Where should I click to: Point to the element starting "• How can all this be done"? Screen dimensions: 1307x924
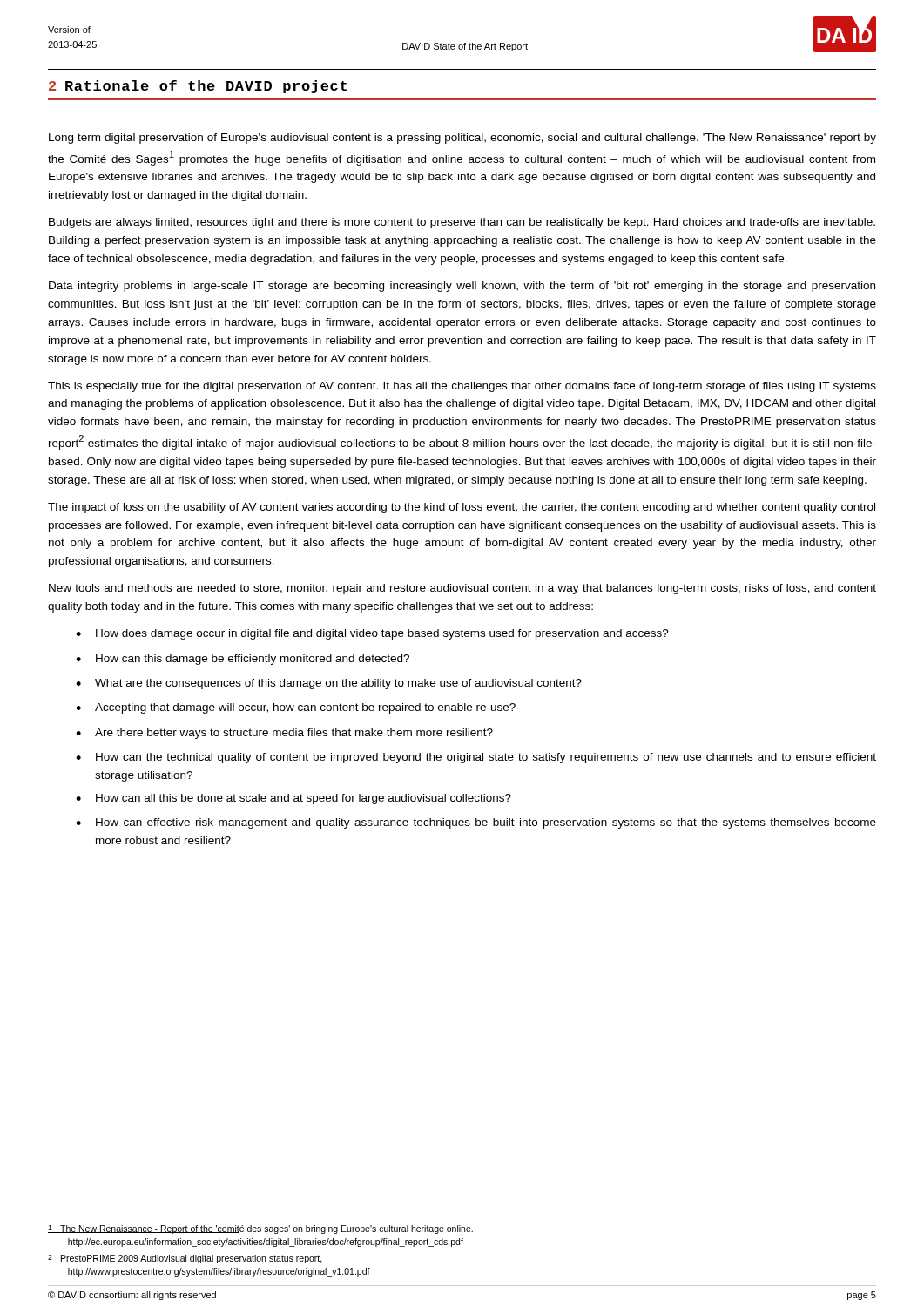click(x=476, y=799)
